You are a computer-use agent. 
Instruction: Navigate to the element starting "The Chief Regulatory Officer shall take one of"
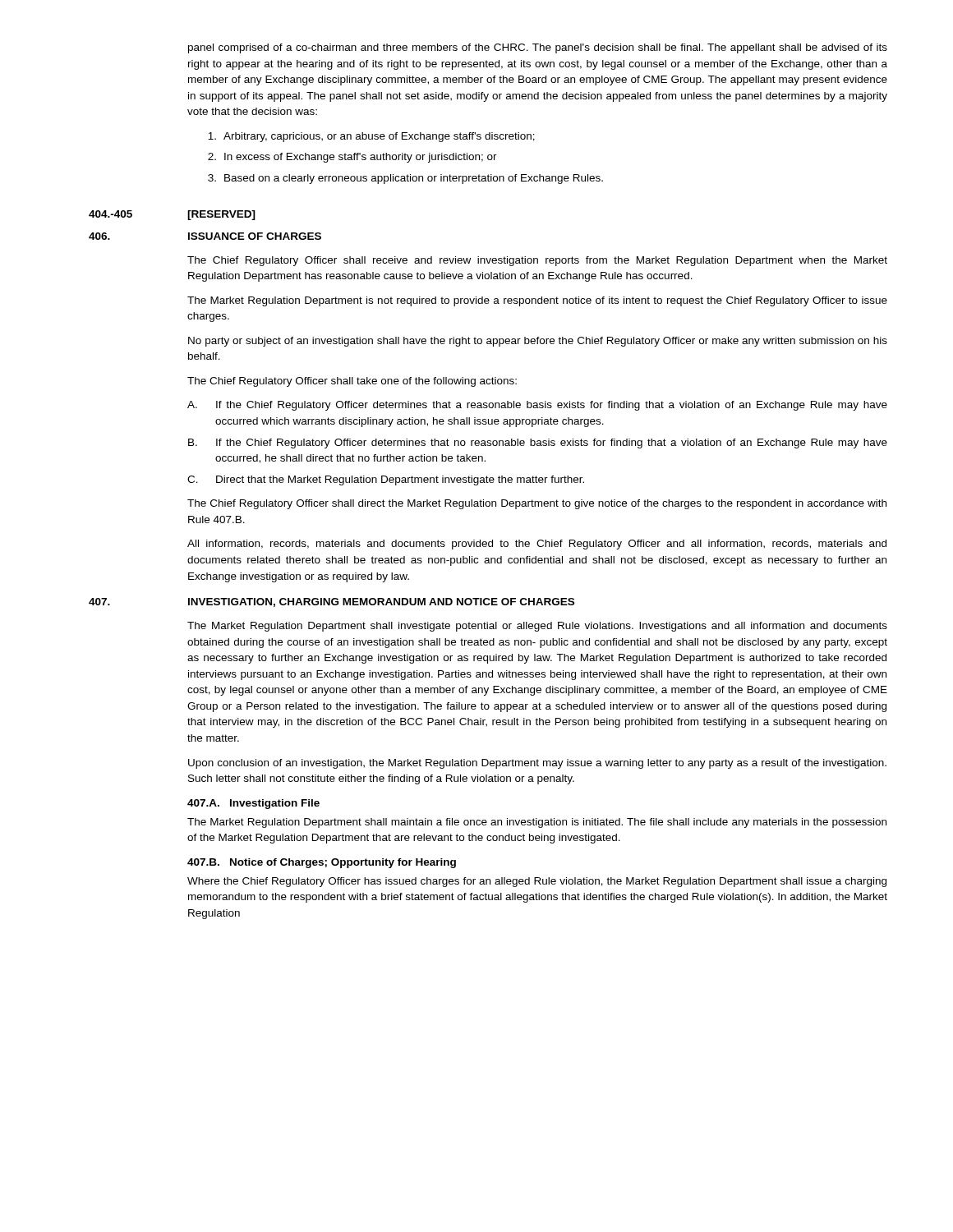click(352, 381)
